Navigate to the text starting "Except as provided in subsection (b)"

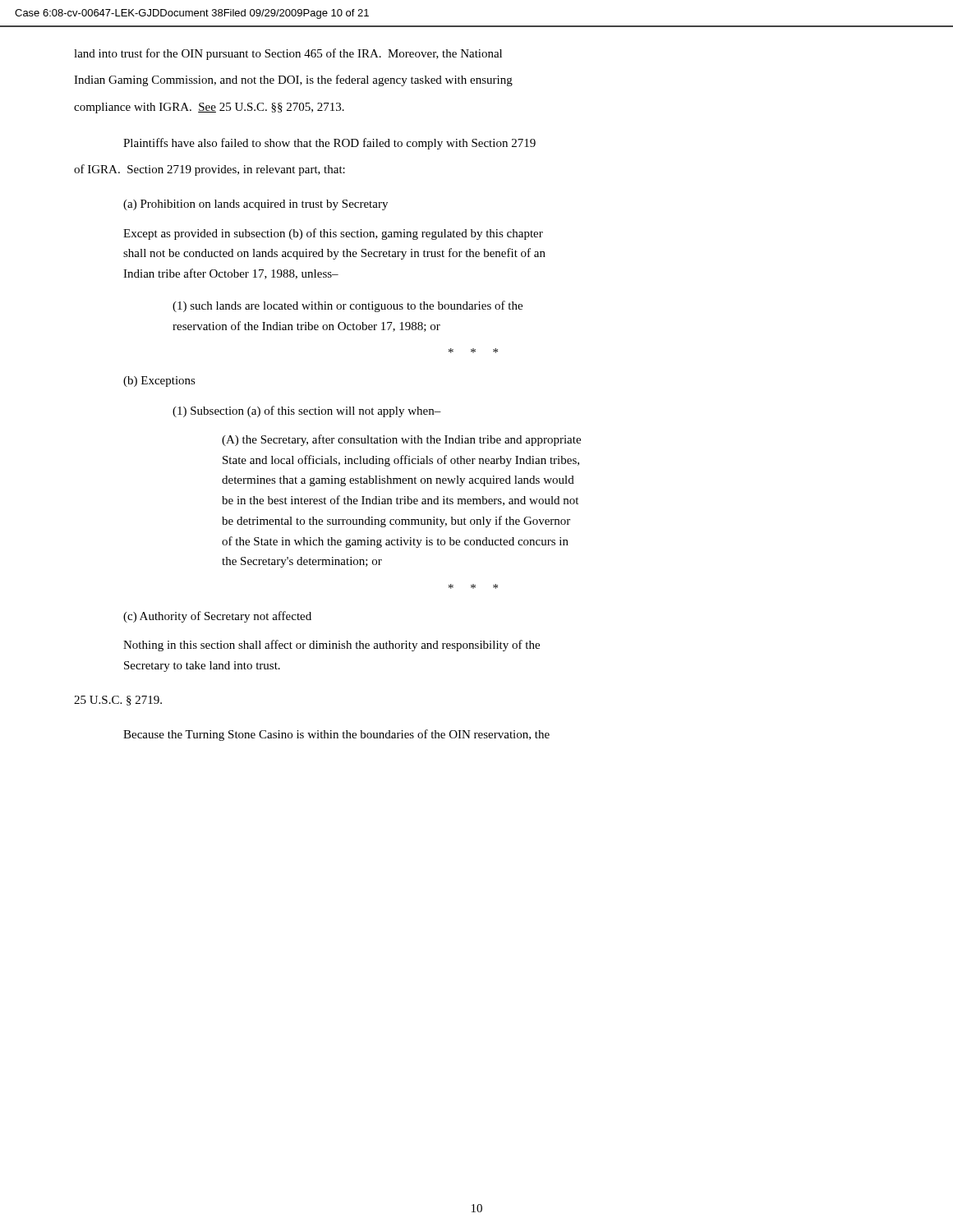(x=334, y=253)
